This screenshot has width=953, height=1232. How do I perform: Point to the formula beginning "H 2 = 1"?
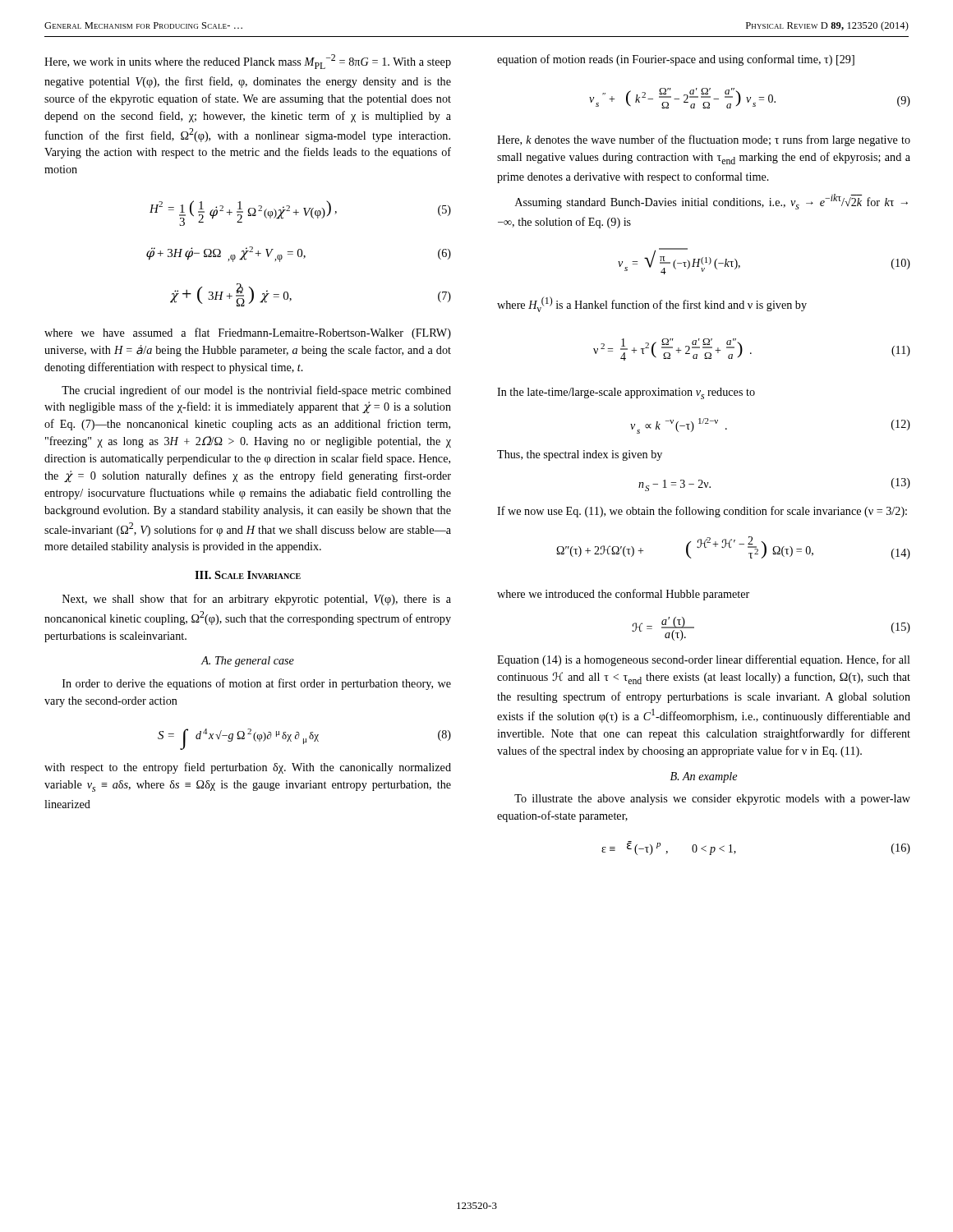click(300, 209)
